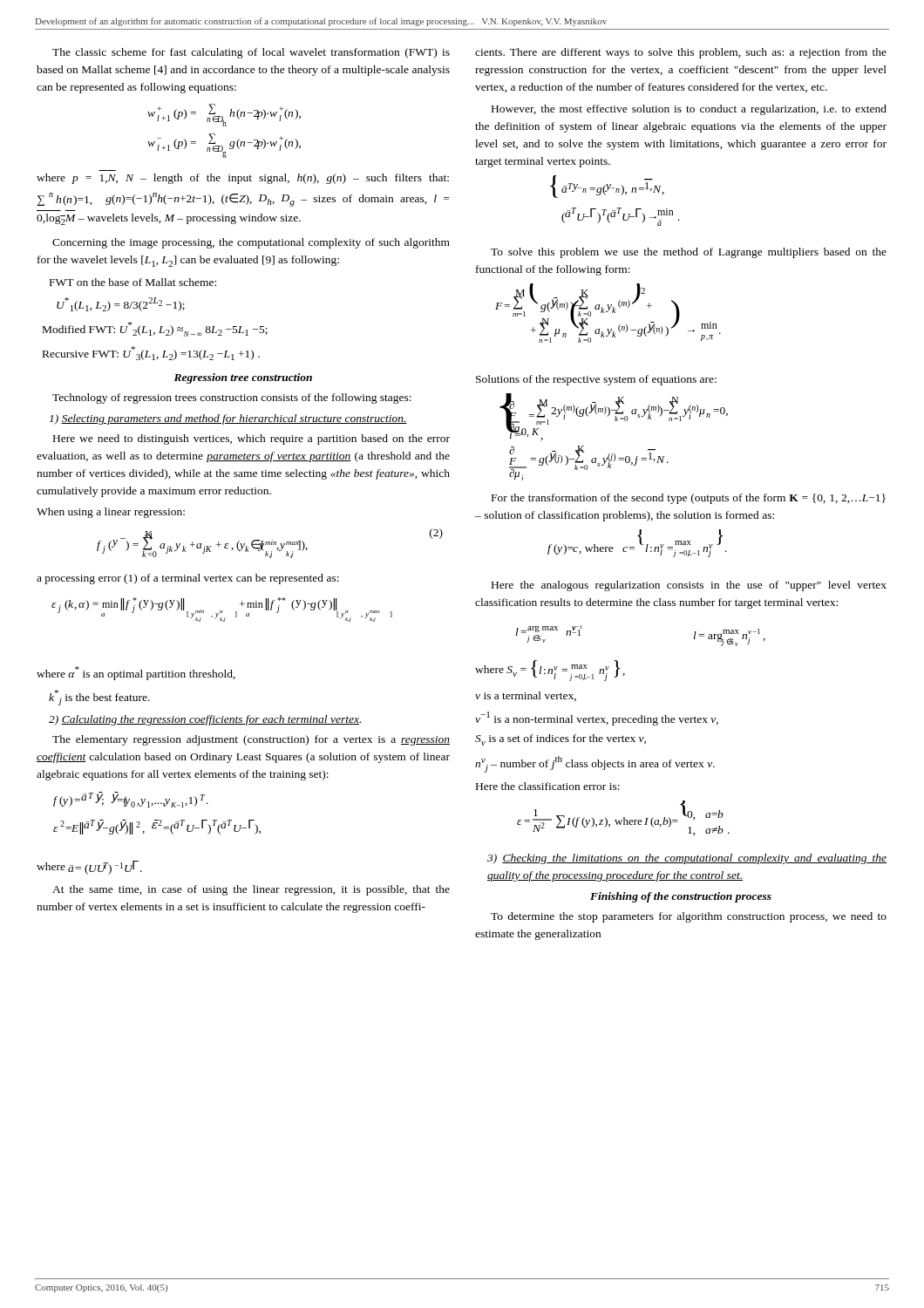The width and height of the screenshot is (924, 1308).
Task: Point to the text starting "l = arg max j∈Sv"
Action: 550,630
